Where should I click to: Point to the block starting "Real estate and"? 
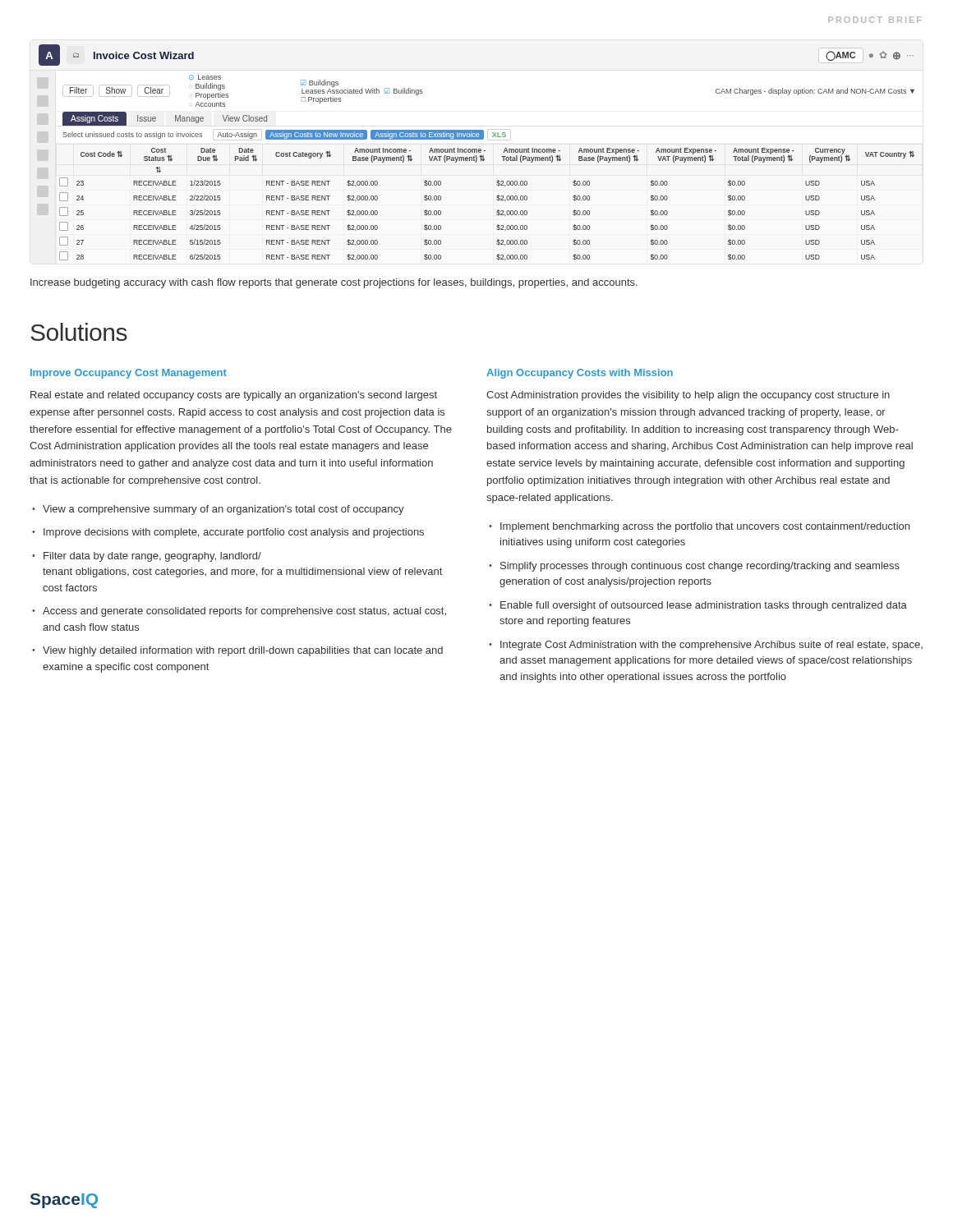click(x=241, y=437)
